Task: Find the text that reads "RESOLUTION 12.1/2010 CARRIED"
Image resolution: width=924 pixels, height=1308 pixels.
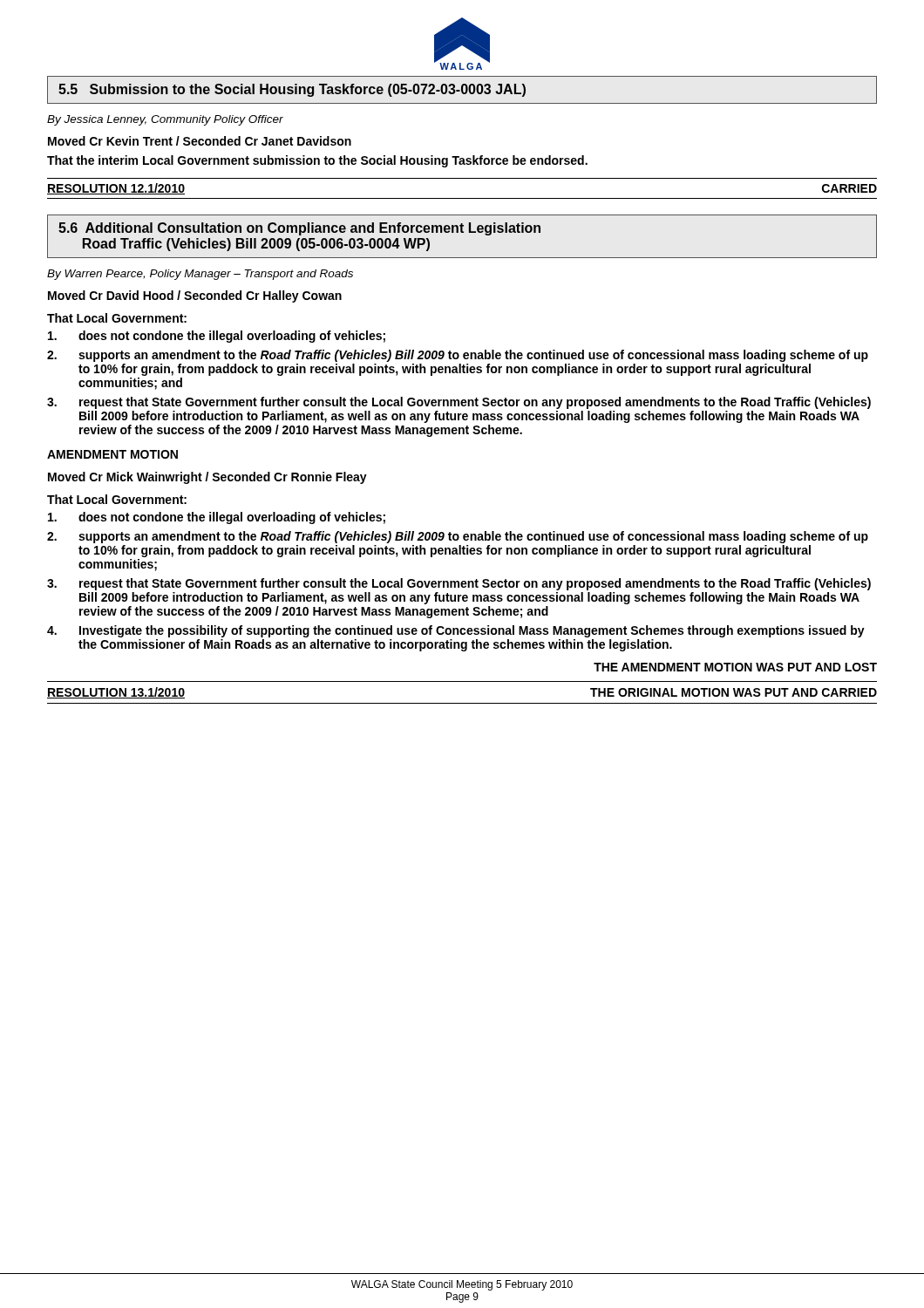Action: point(462,188)
